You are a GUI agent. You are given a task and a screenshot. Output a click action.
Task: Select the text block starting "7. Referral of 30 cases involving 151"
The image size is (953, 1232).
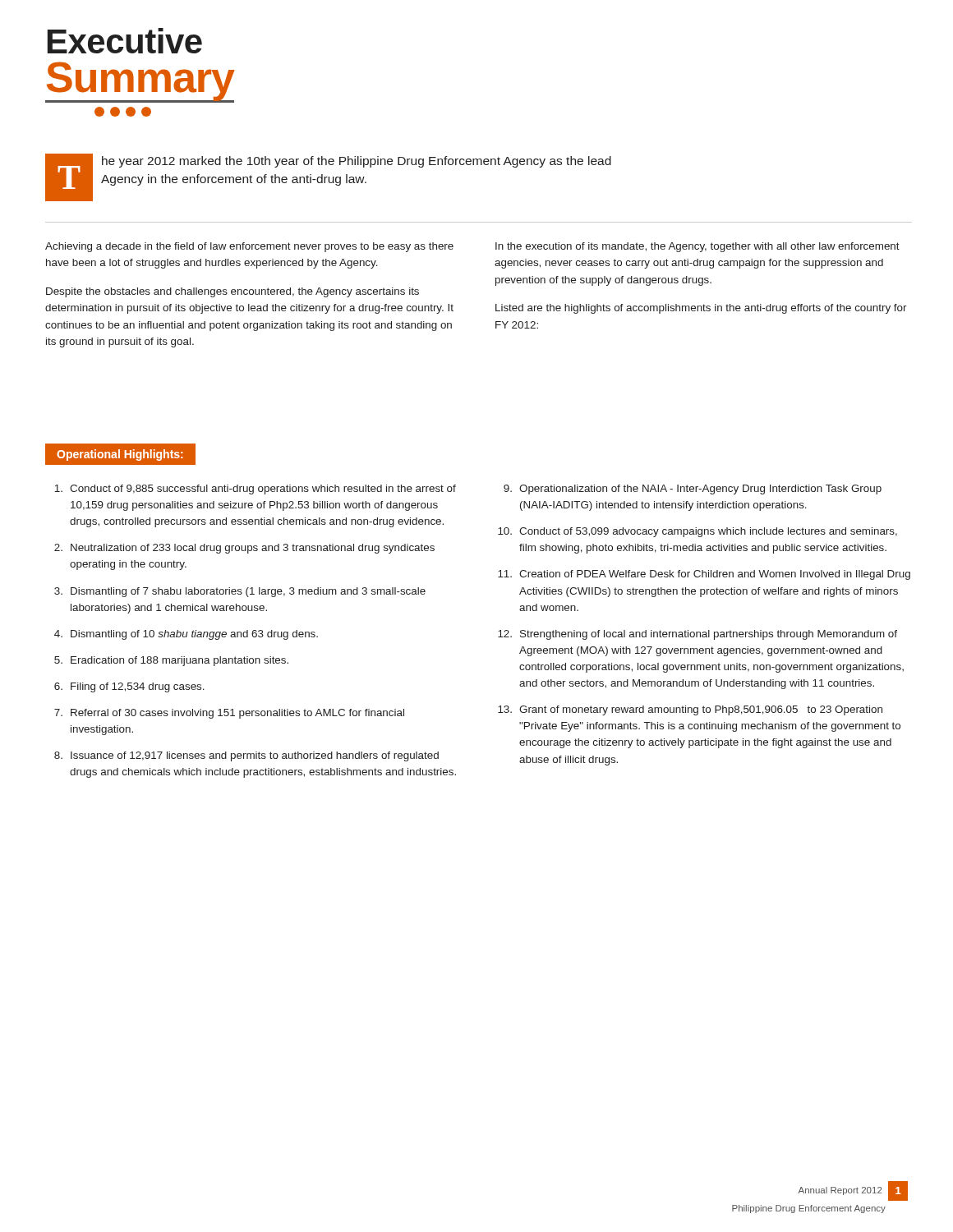pyautogui.click(x=253, y=721)
